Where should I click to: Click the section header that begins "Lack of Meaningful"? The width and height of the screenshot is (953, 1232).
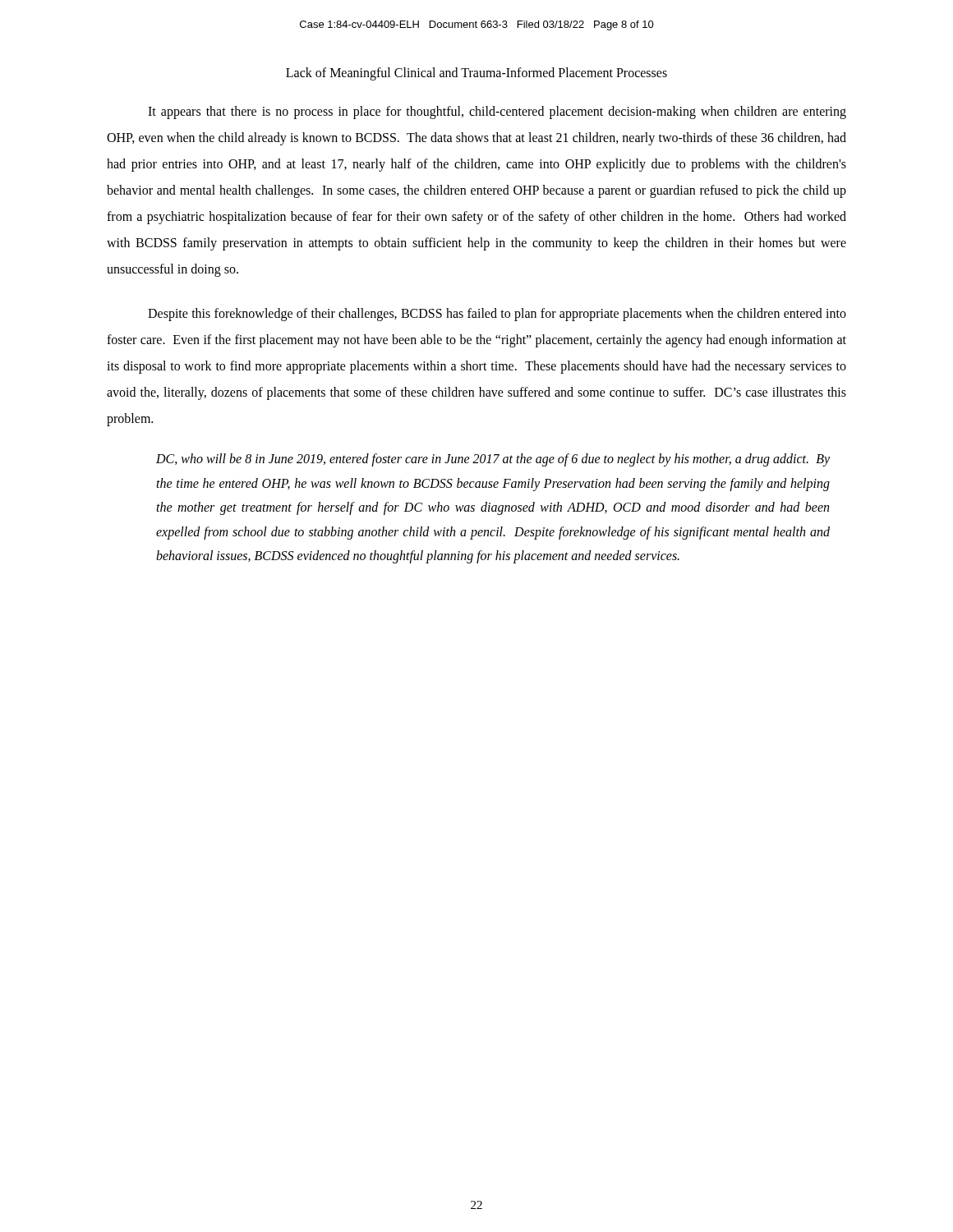tap(476, 73)
